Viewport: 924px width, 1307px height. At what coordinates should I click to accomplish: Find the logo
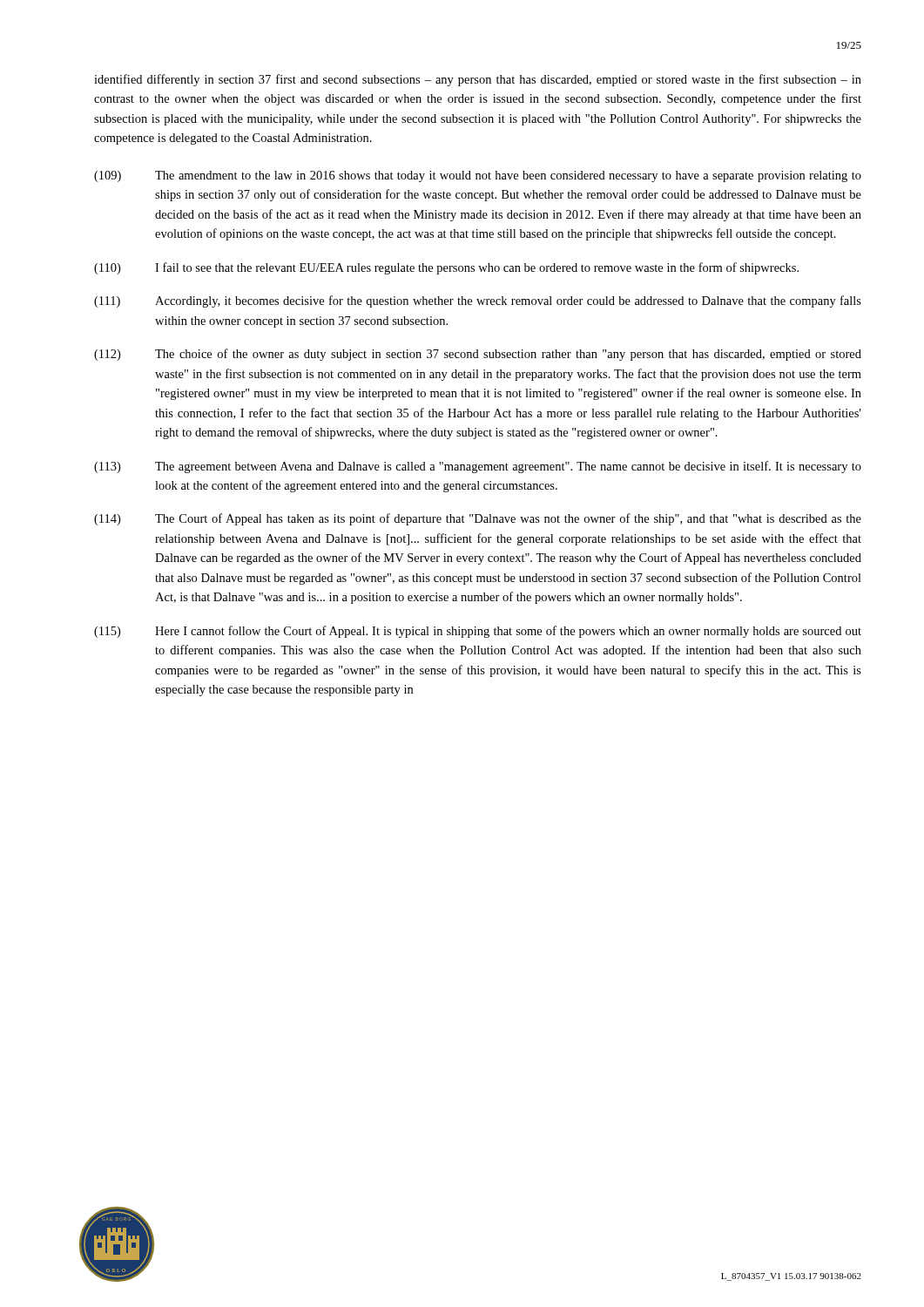point(117,1246)
